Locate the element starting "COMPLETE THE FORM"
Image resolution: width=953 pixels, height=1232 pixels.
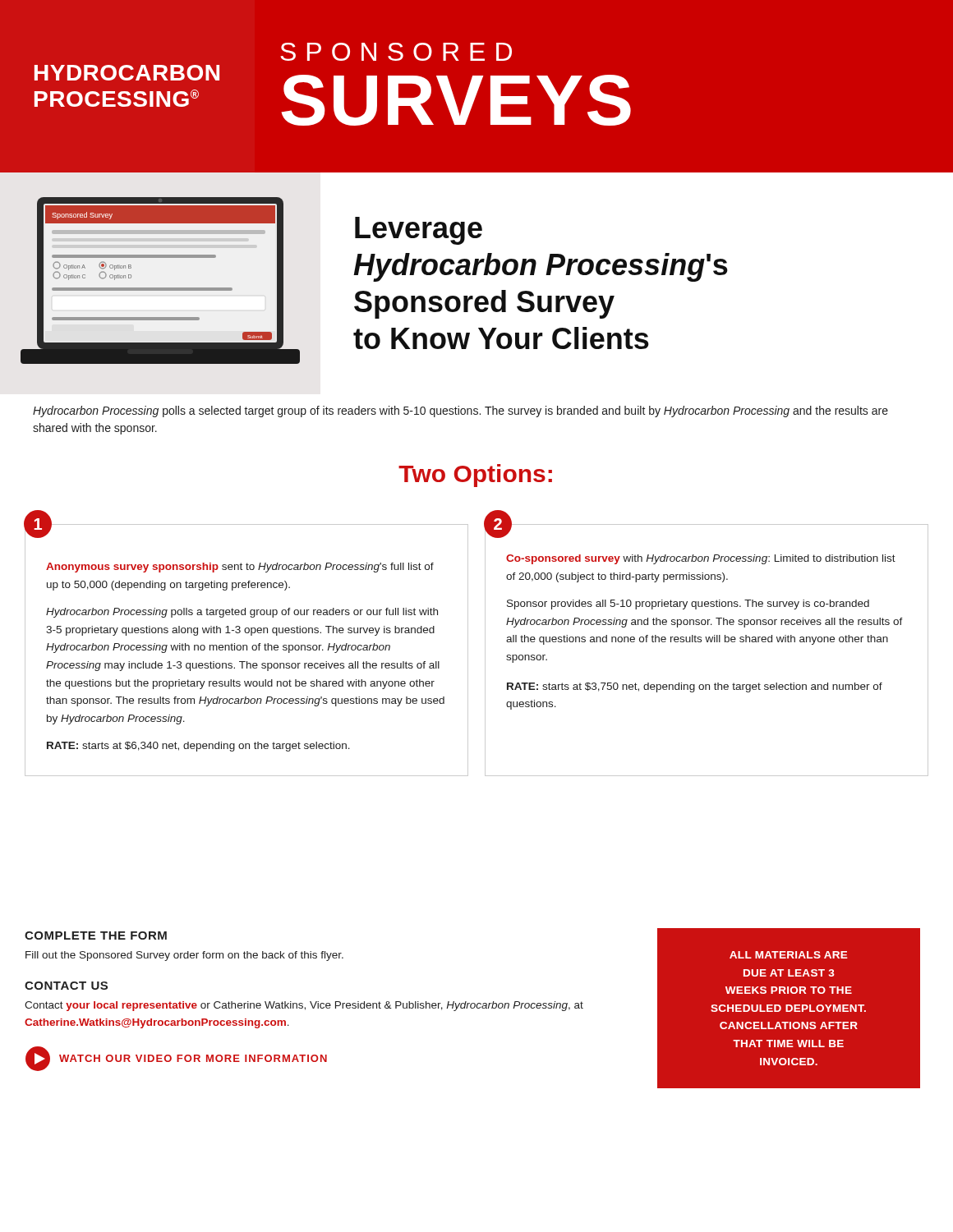pyautogui.click(x=96, y=935)
